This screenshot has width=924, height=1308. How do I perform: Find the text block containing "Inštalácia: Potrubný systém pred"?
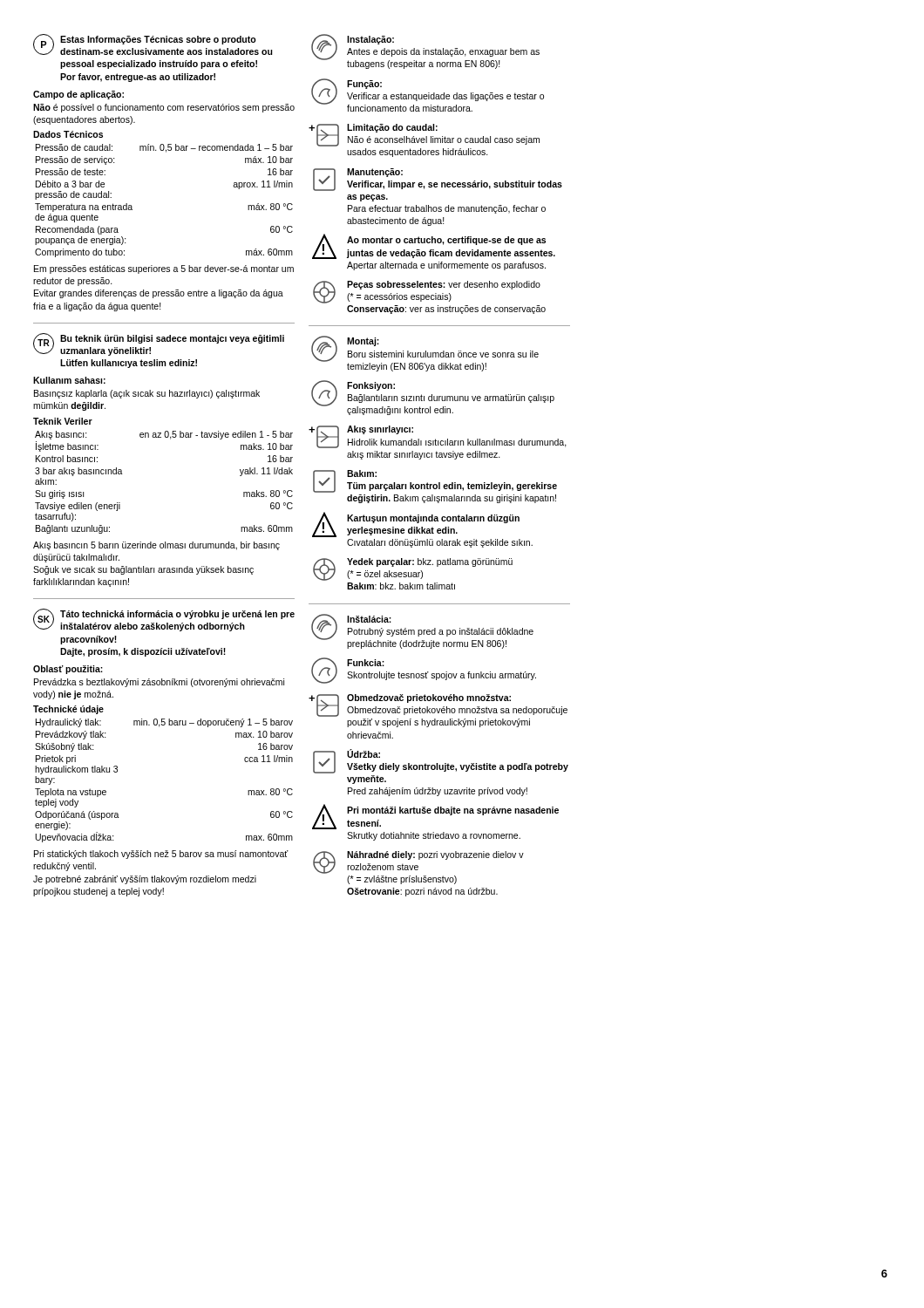[439, 631]
